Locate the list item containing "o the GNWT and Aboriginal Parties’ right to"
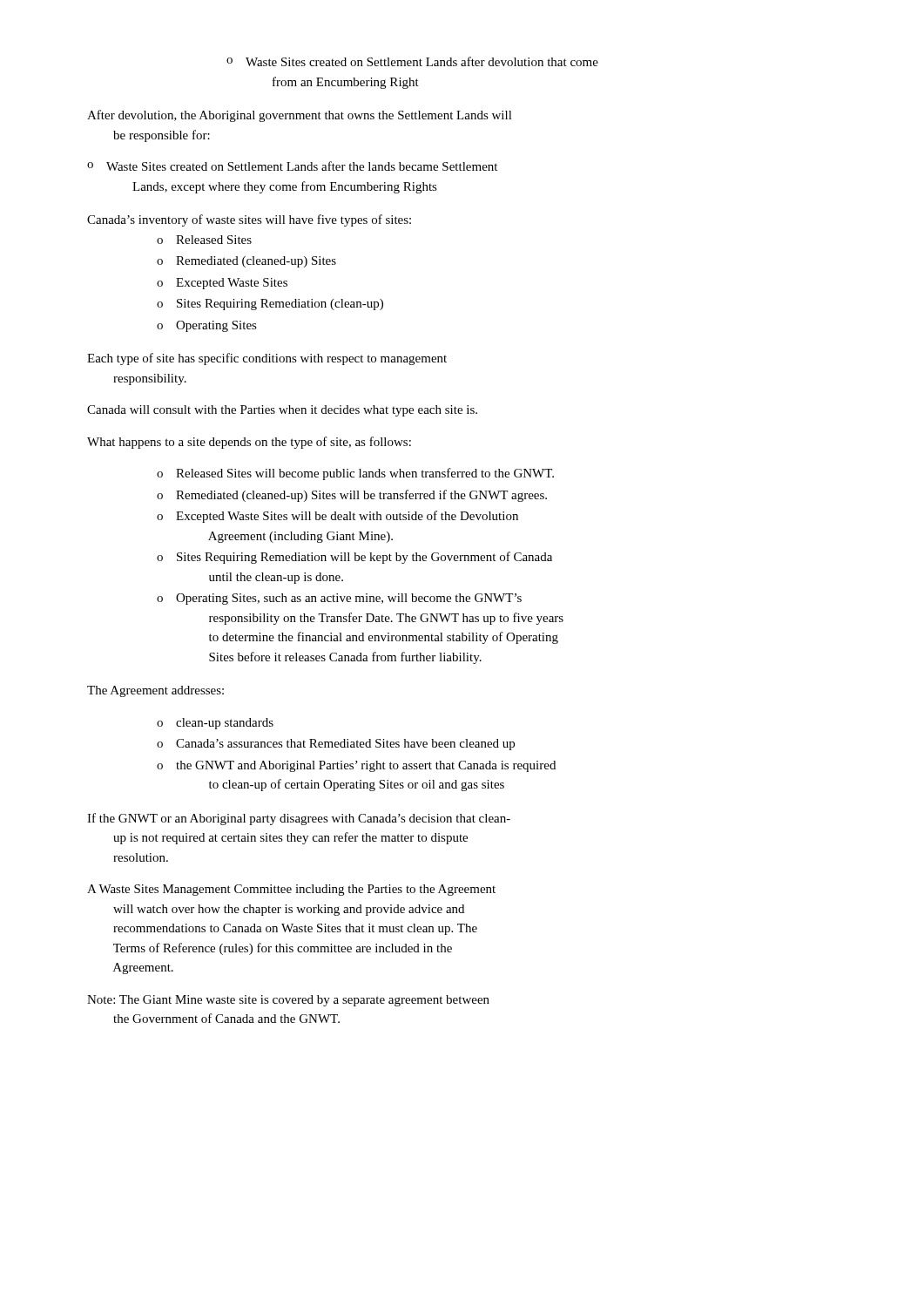 (497, 775)
